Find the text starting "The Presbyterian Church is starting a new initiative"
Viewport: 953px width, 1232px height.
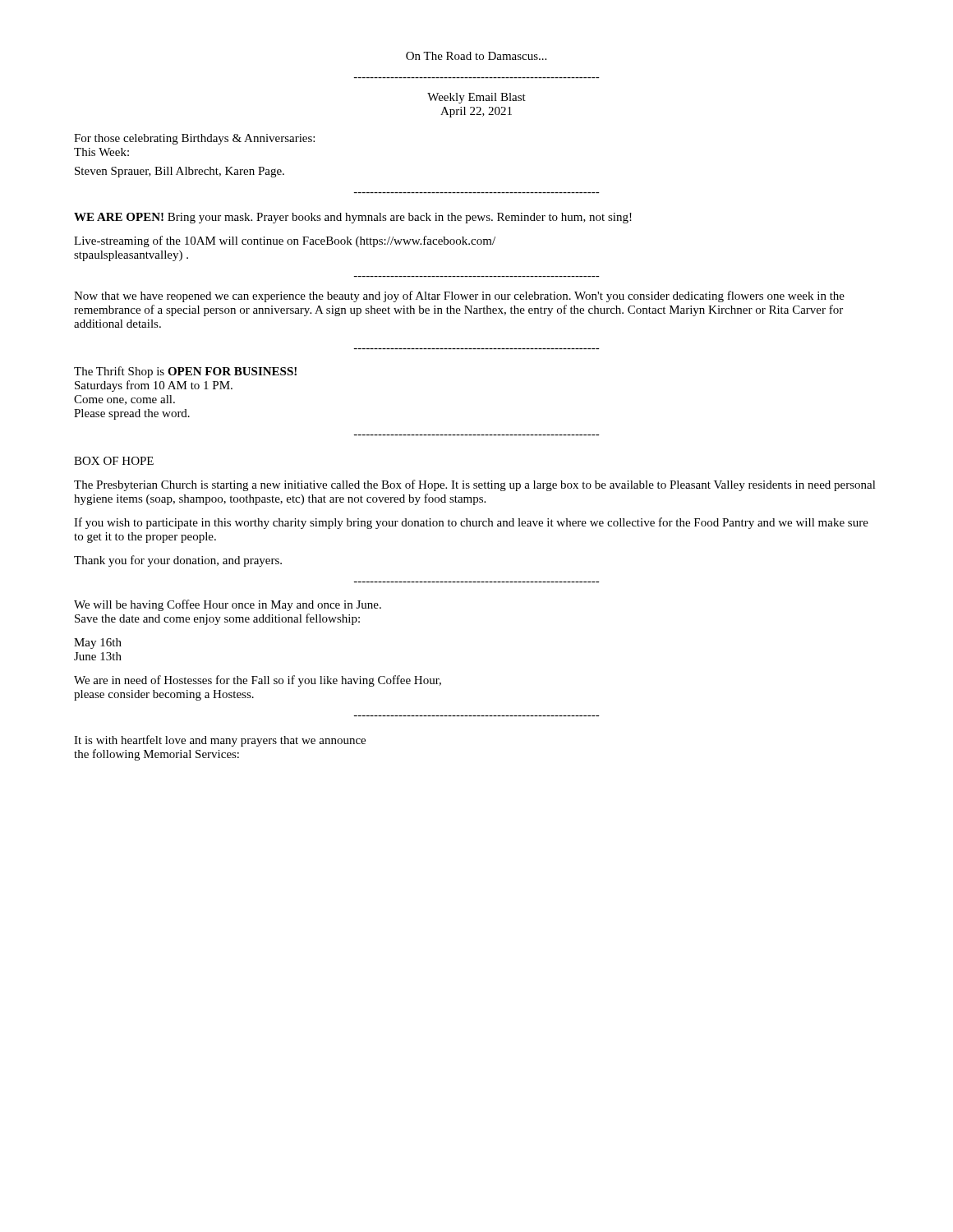coord(475,492)
